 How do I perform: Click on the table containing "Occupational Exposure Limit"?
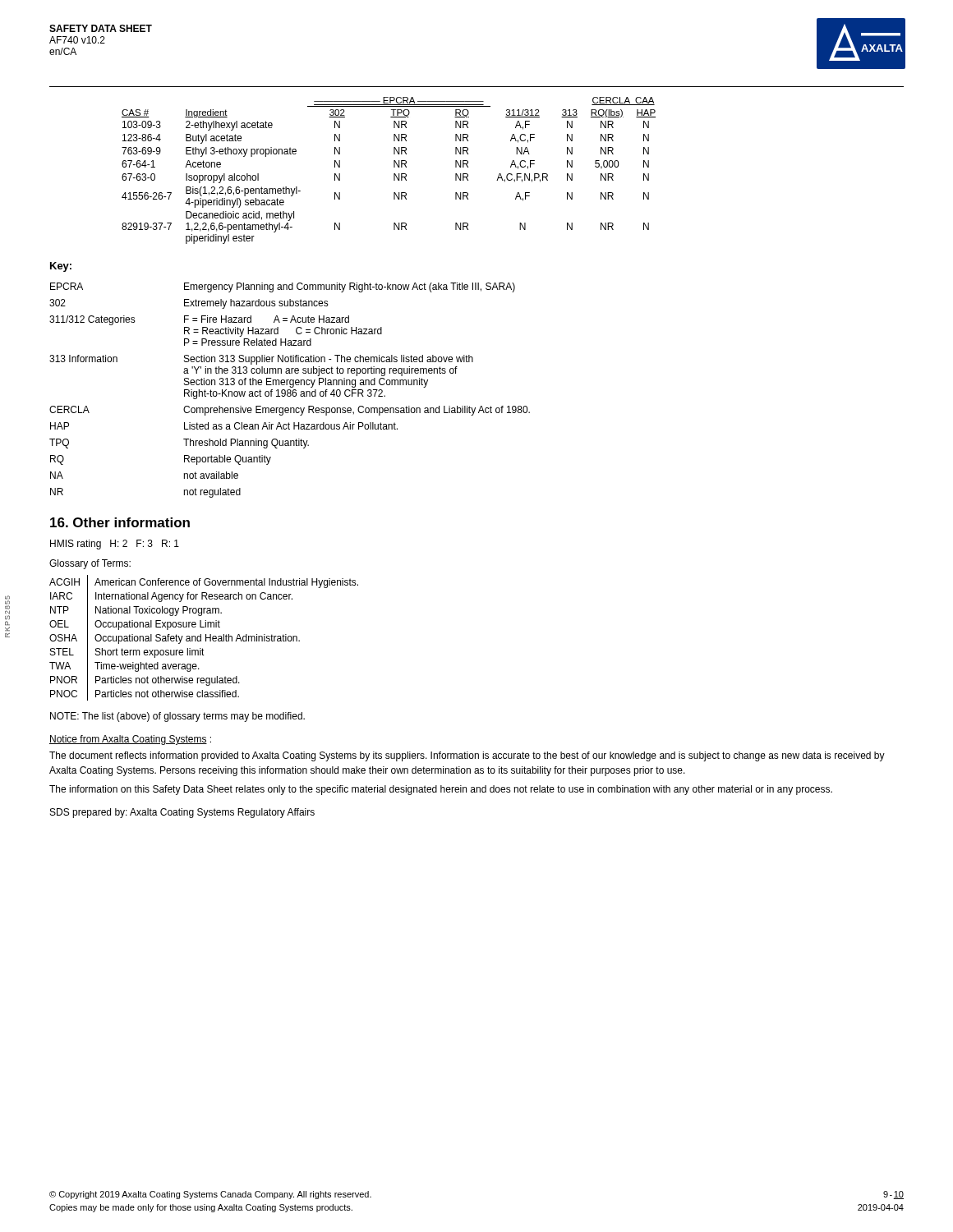[476, 638]
